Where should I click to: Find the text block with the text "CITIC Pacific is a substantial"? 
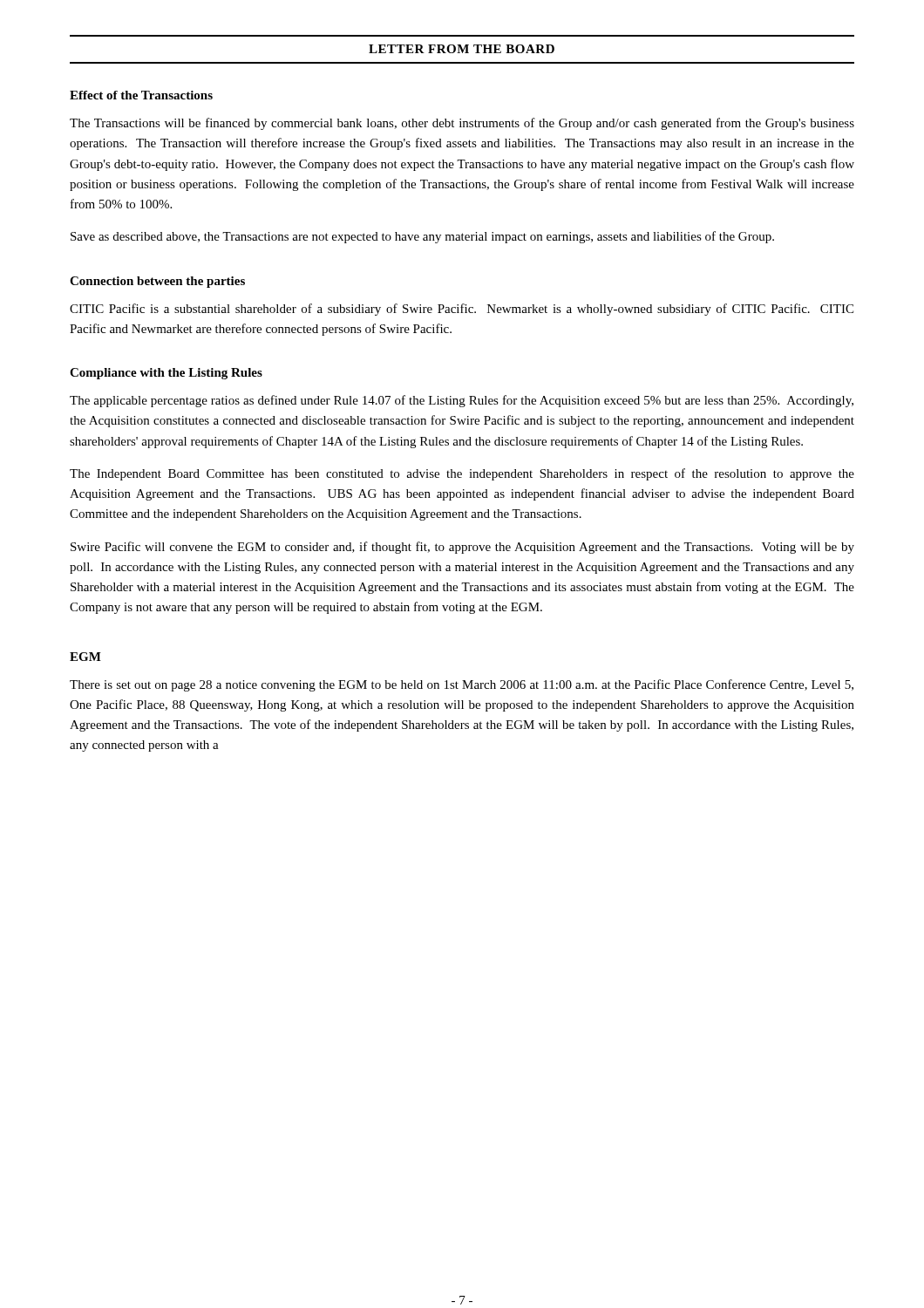[x=462, y=318]
